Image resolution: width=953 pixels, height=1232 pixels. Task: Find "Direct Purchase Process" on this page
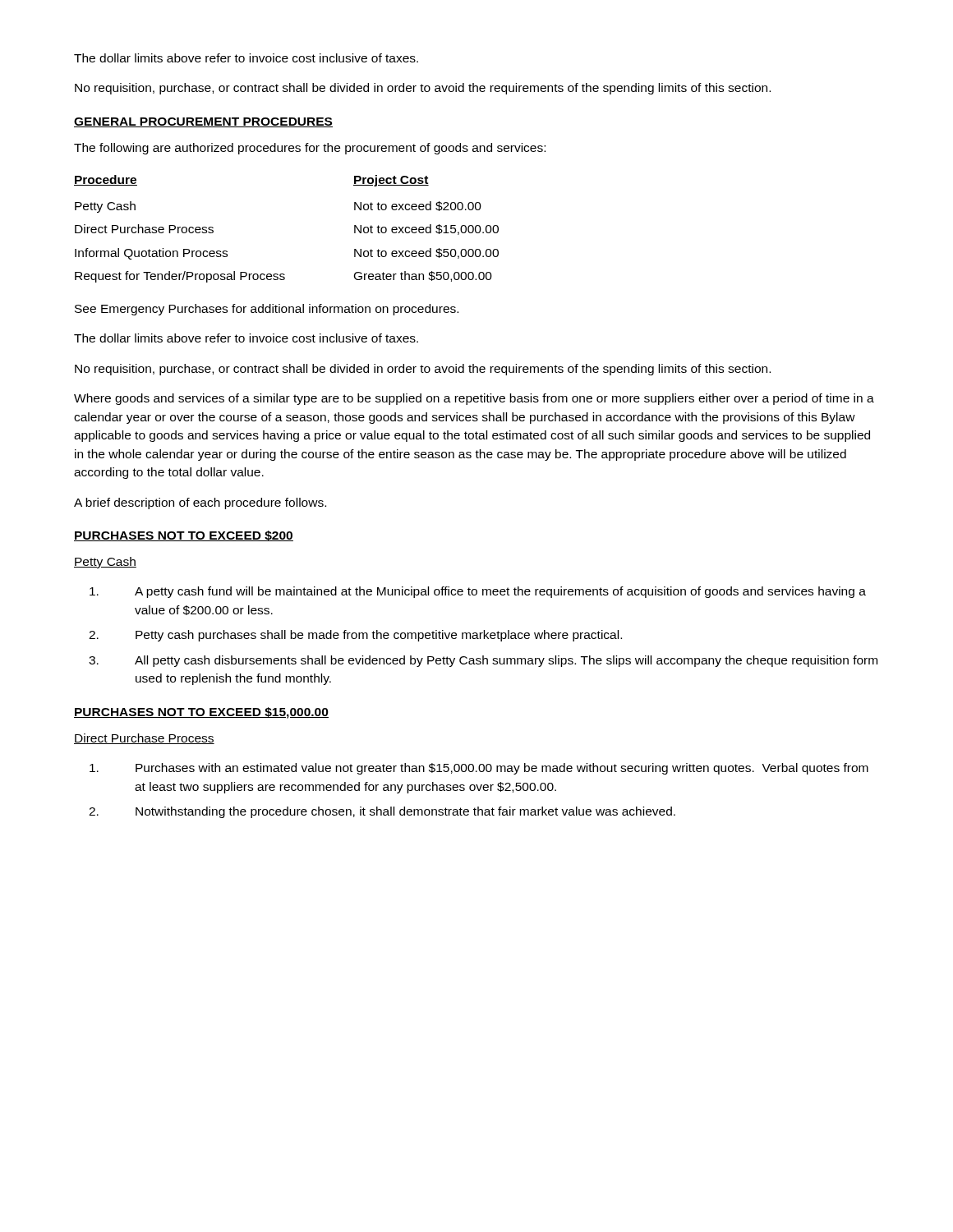coord(144,738)
